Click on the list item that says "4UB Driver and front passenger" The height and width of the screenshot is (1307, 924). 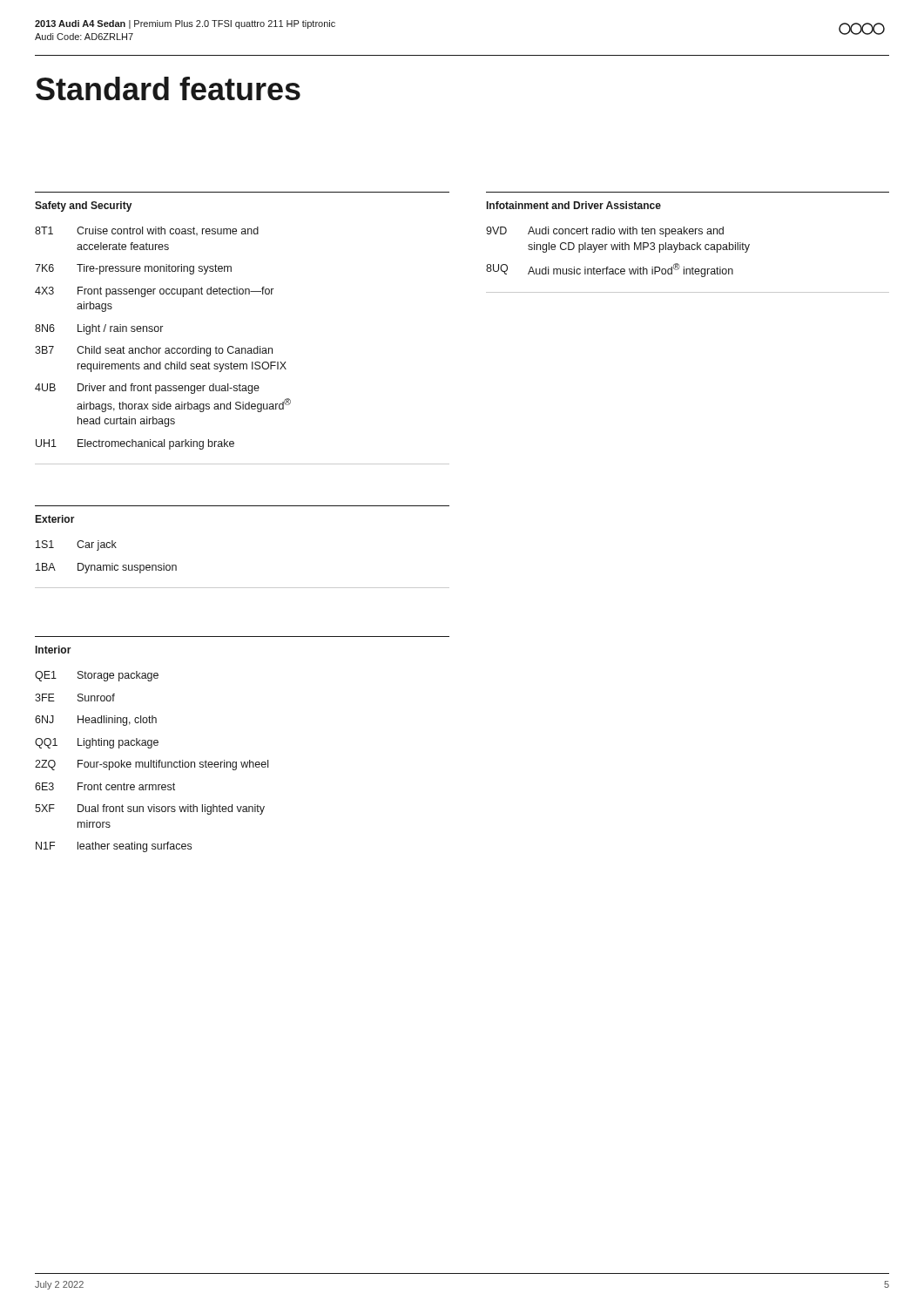[x=242, y=405]
